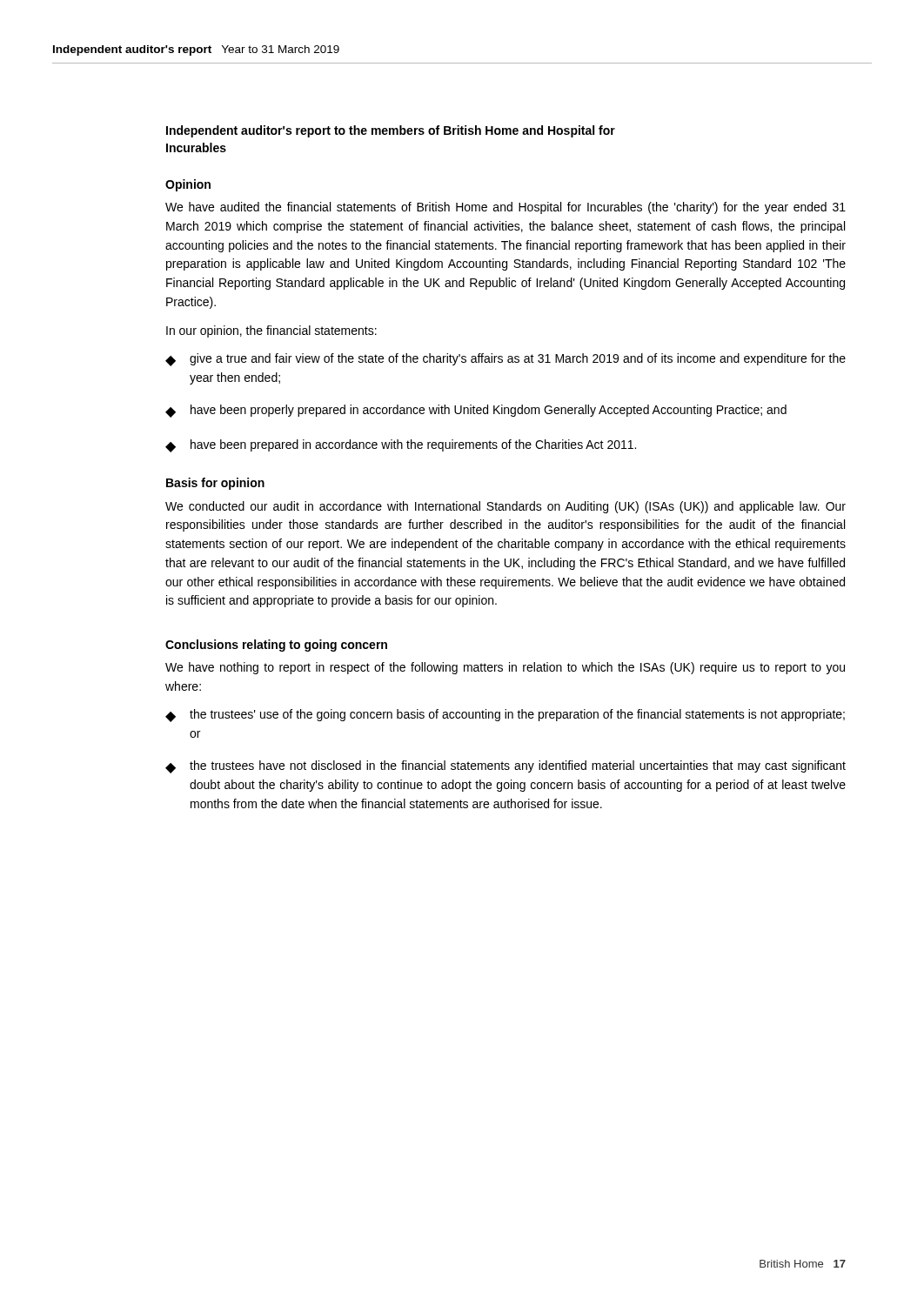Find "Basis for opinion" on this page
924x1305 pixels.
coord(215,483)
